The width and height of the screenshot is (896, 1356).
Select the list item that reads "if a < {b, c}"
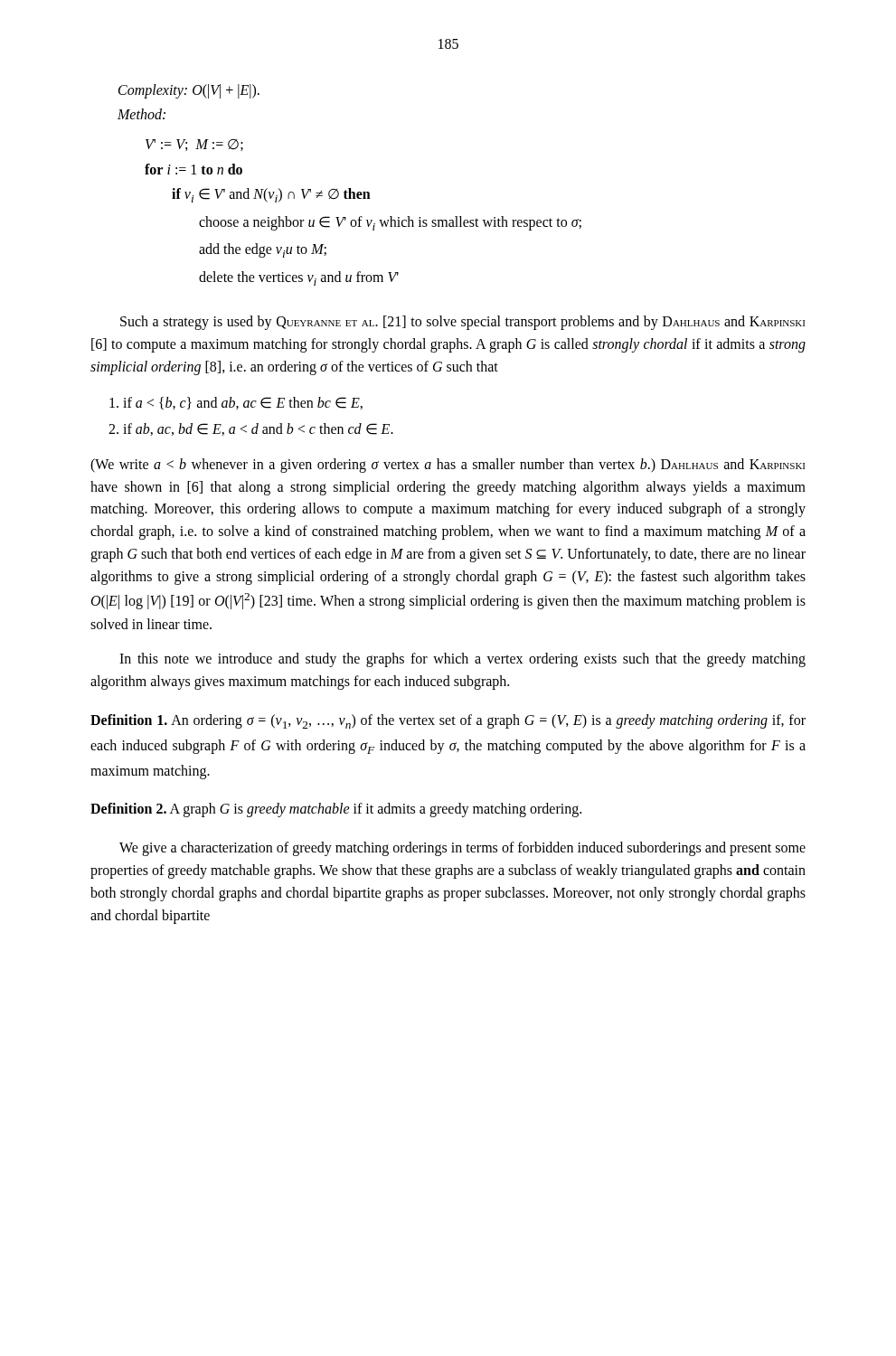point(236,403)
